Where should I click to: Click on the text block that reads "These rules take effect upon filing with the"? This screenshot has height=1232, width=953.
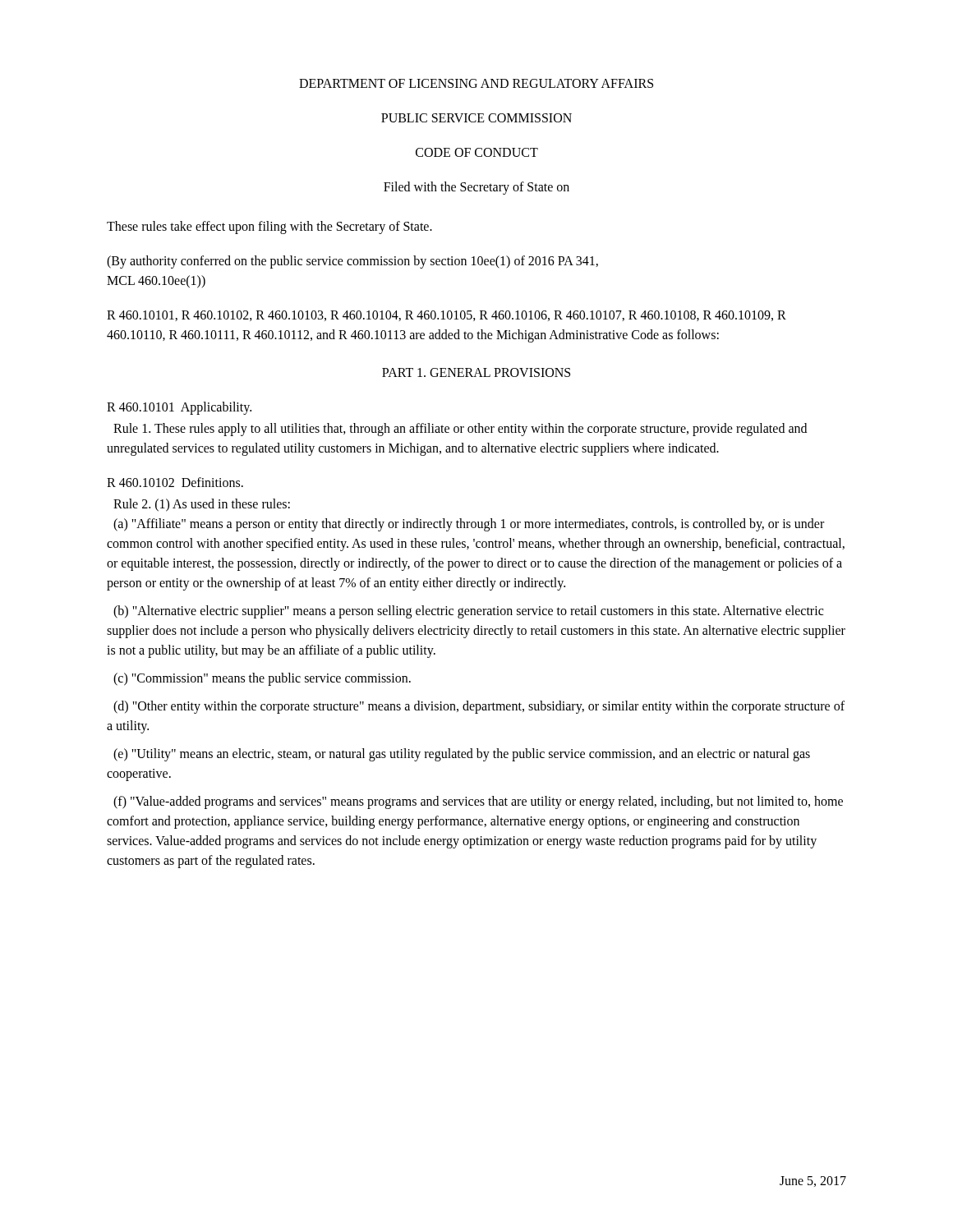click(x=270, y=226)
